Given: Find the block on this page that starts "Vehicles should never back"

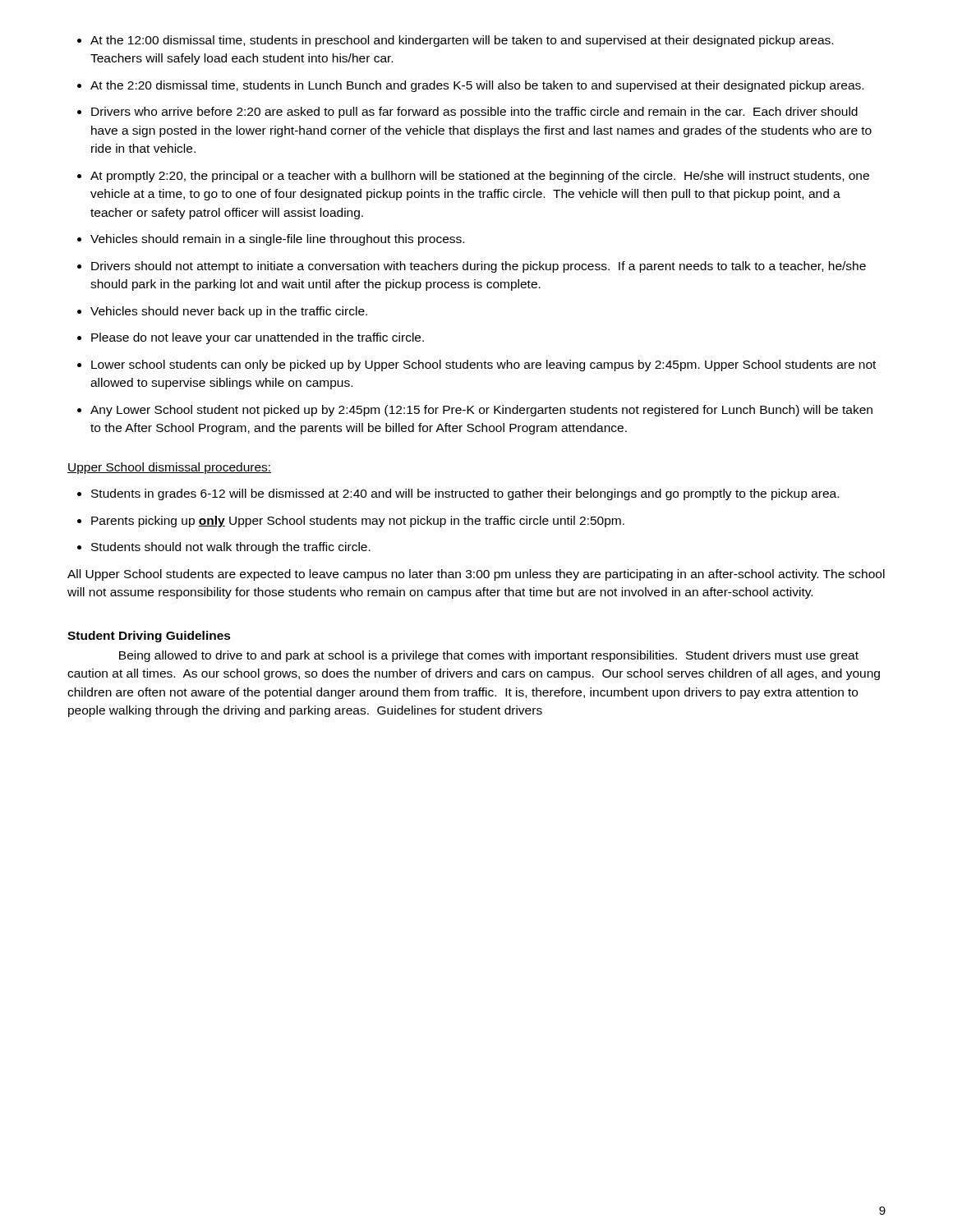Looking at the screenshot, I should (x=229, y=312).
